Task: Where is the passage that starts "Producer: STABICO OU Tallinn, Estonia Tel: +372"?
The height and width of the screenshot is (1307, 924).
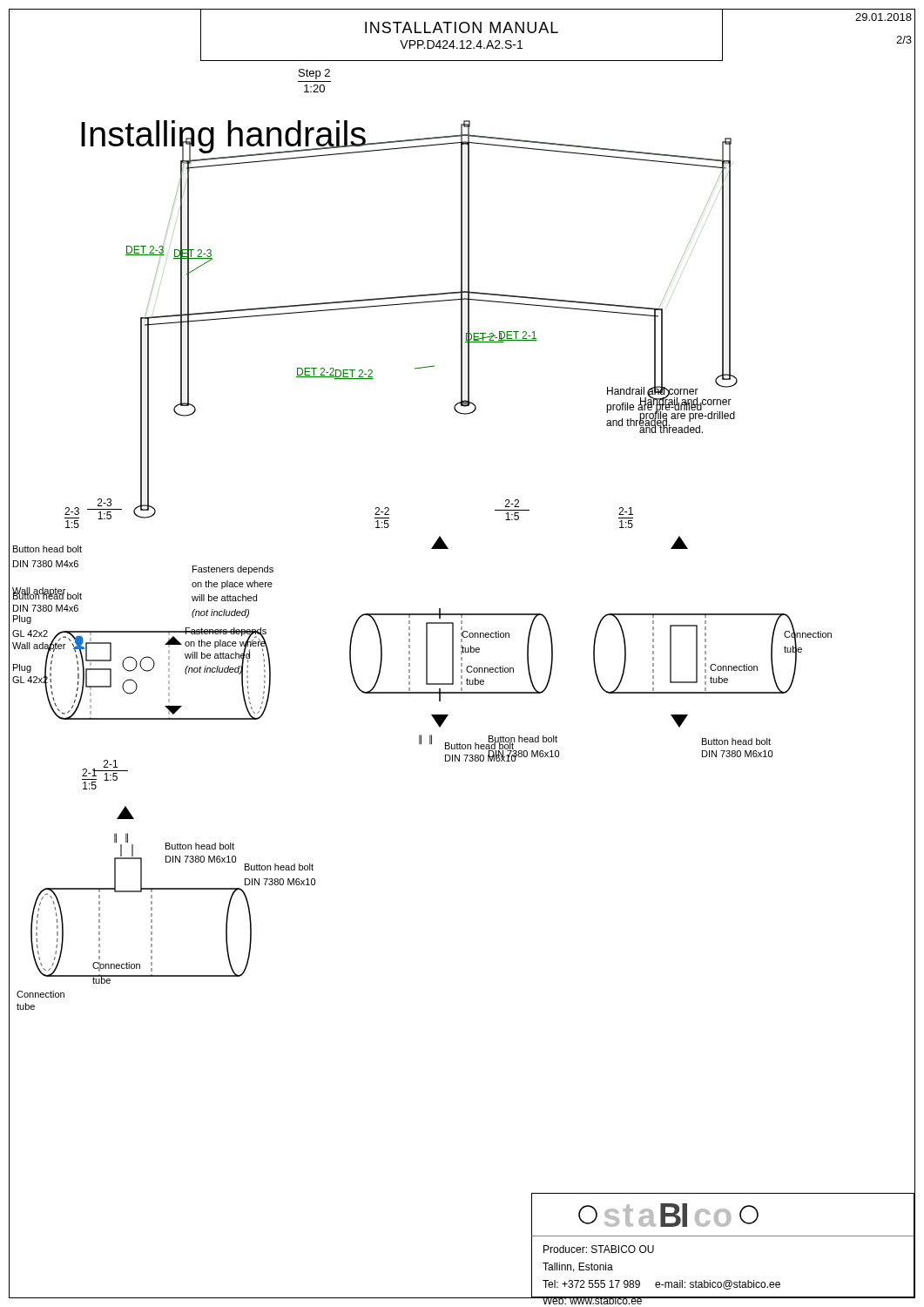Action: point(662,1270)
